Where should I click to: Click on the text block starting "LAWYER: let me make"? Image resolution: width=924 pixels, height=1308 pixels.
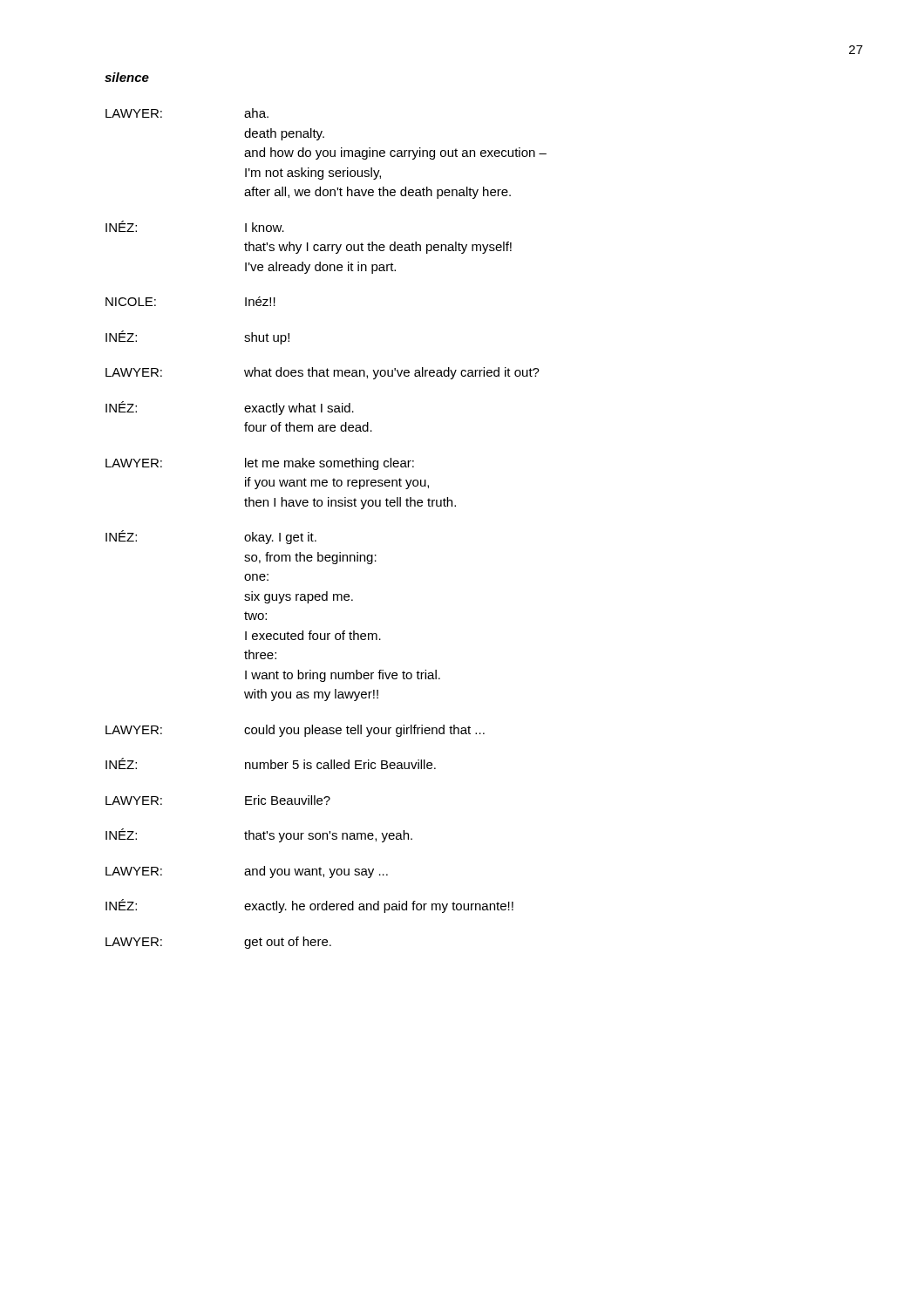point(281,482)
